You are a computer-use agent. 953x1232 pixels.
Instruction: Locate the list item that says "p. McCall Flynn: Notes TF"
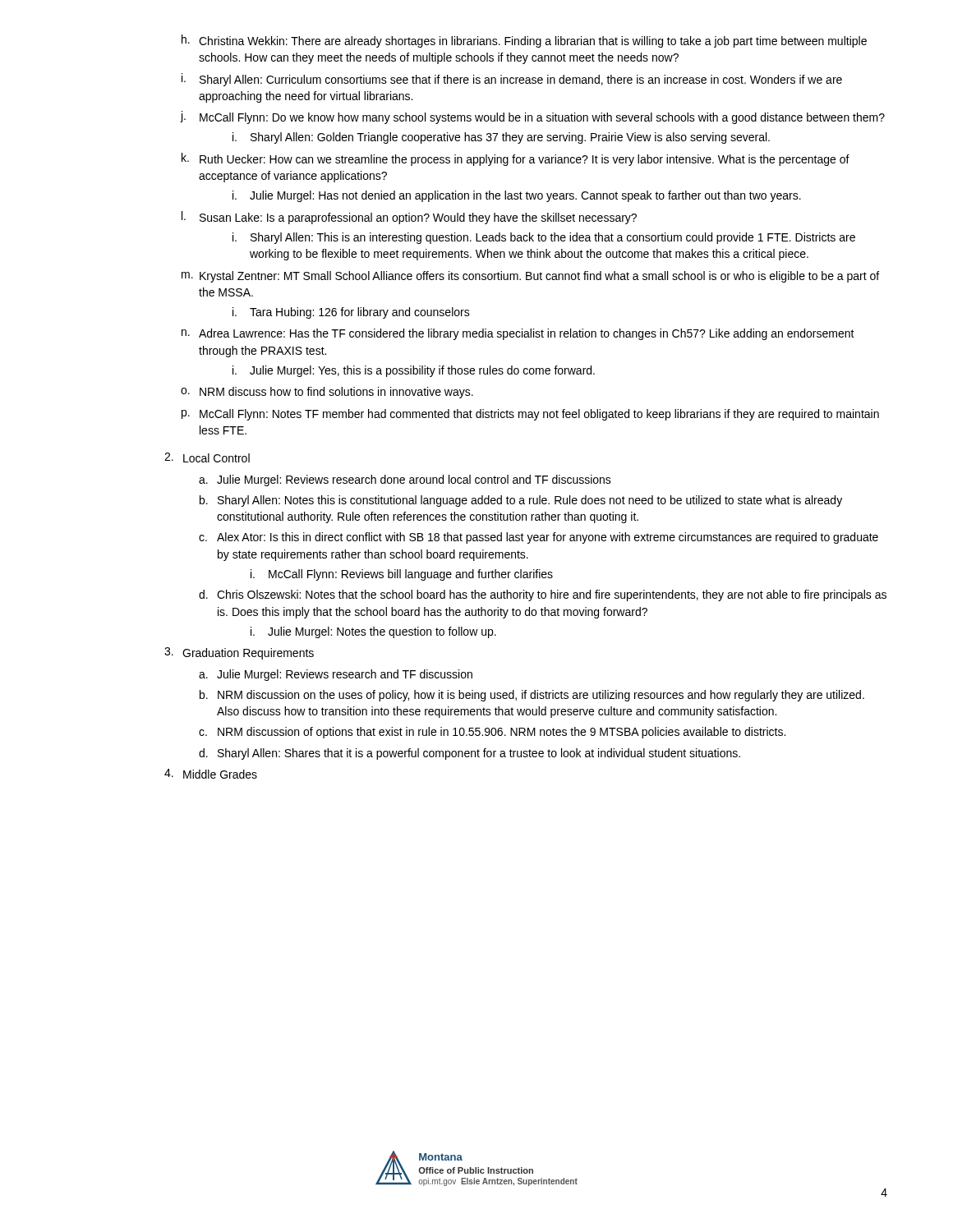click(534, 422)
